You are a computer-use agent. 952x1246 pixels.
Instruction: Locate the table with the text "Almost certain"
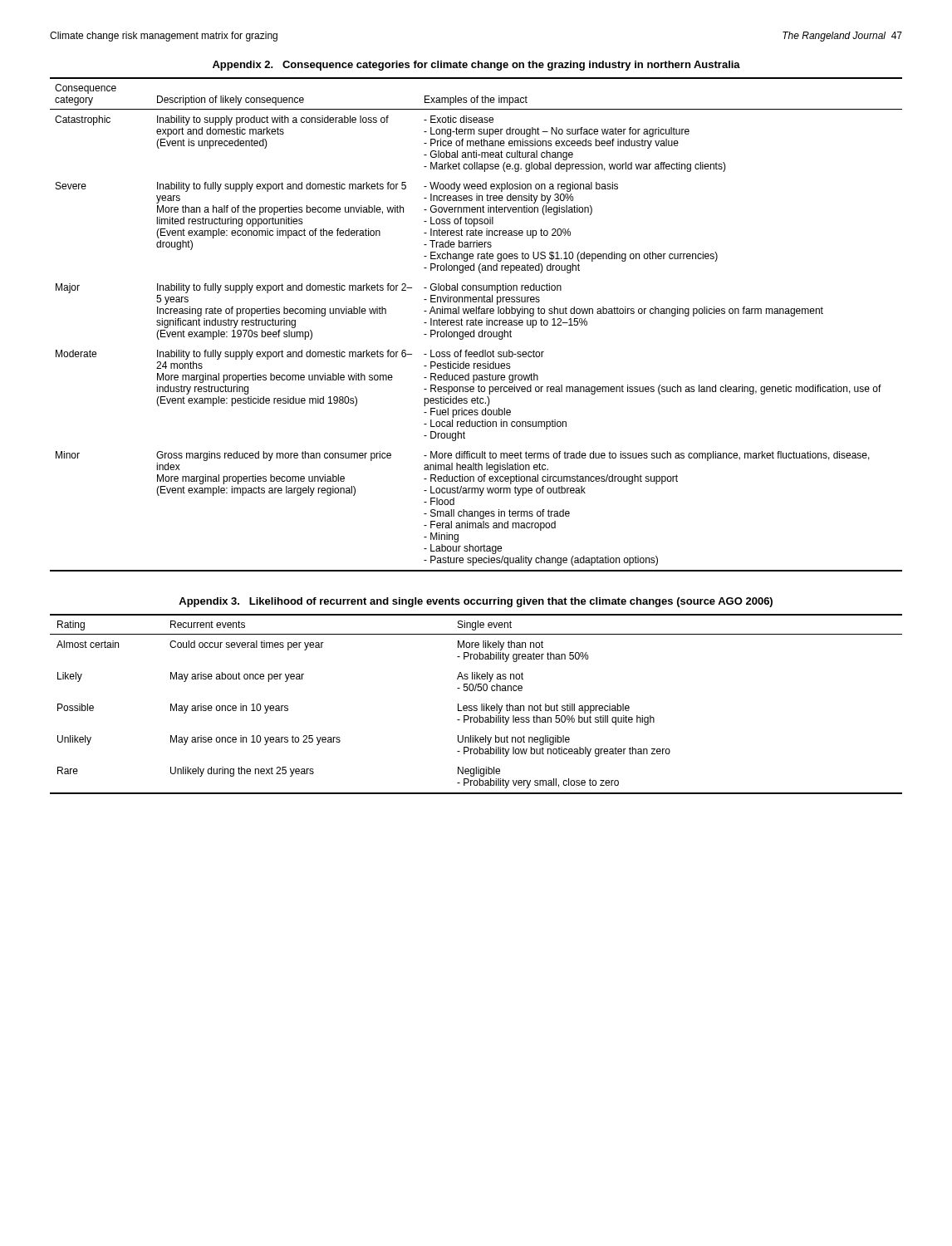[x=476, y=704]
